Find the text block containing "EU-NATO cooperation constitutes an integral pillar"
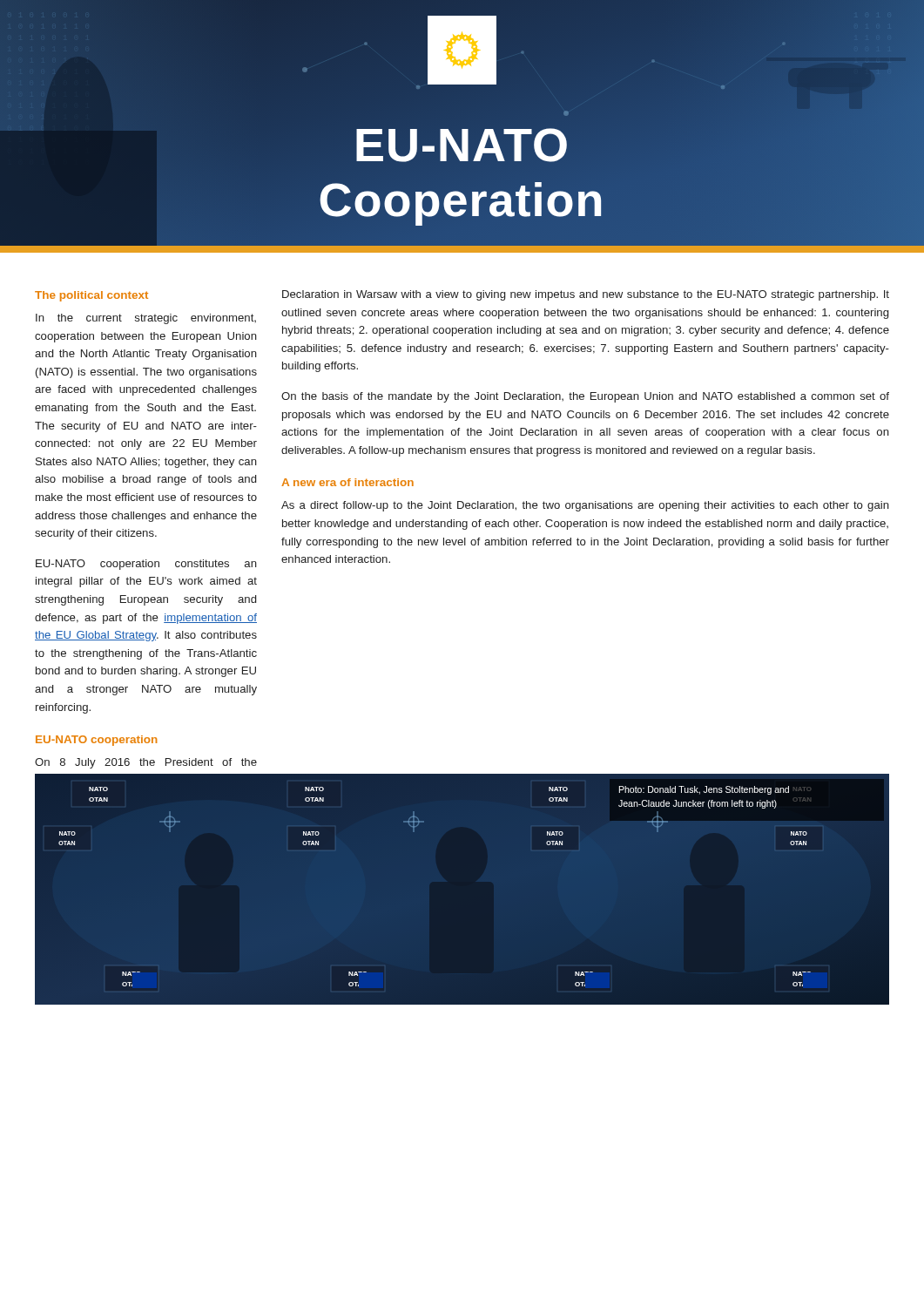 point(146,636)
